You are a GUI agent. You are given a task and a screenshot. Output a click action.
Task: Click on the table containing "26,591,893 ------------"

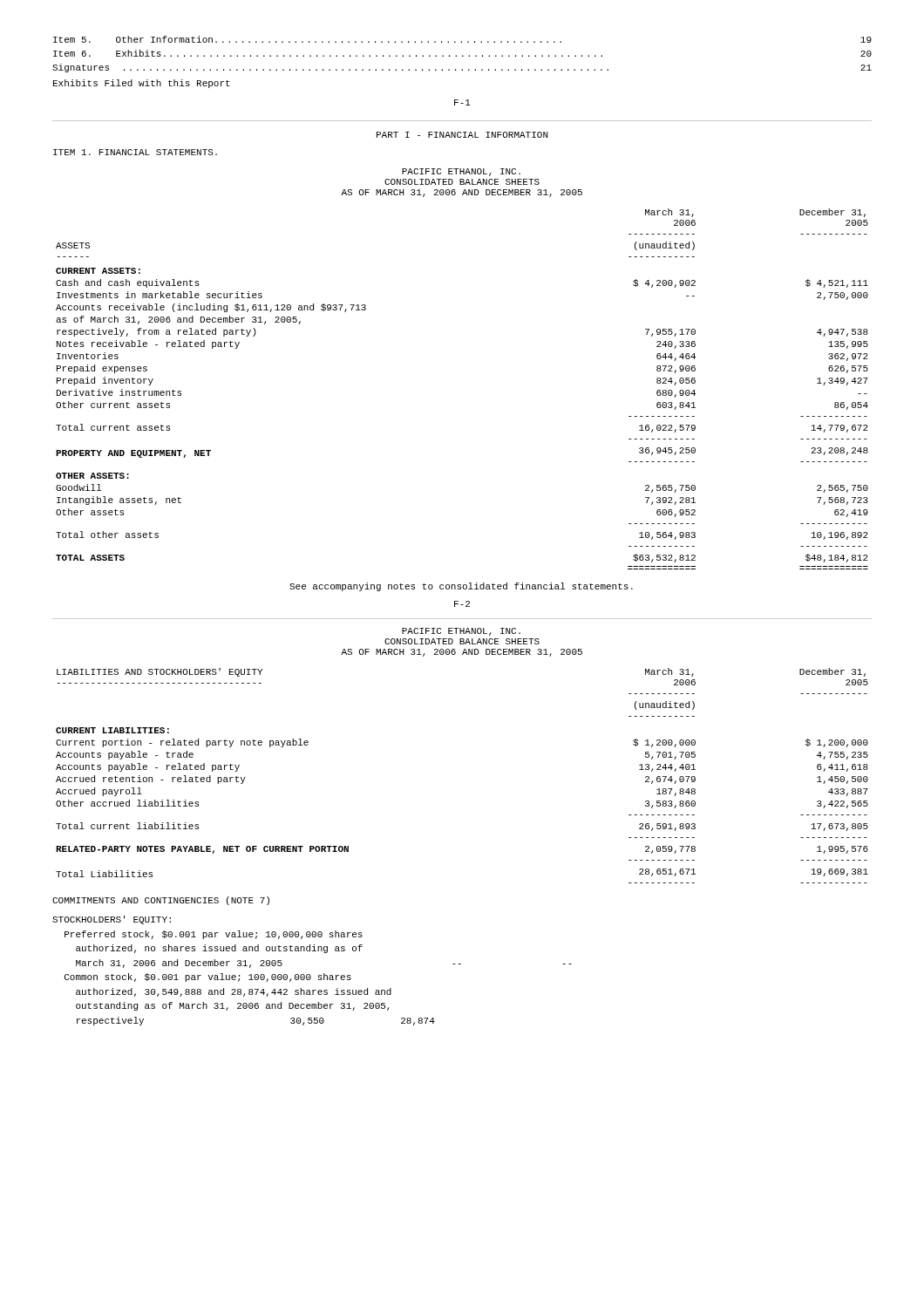click(462, 777)
